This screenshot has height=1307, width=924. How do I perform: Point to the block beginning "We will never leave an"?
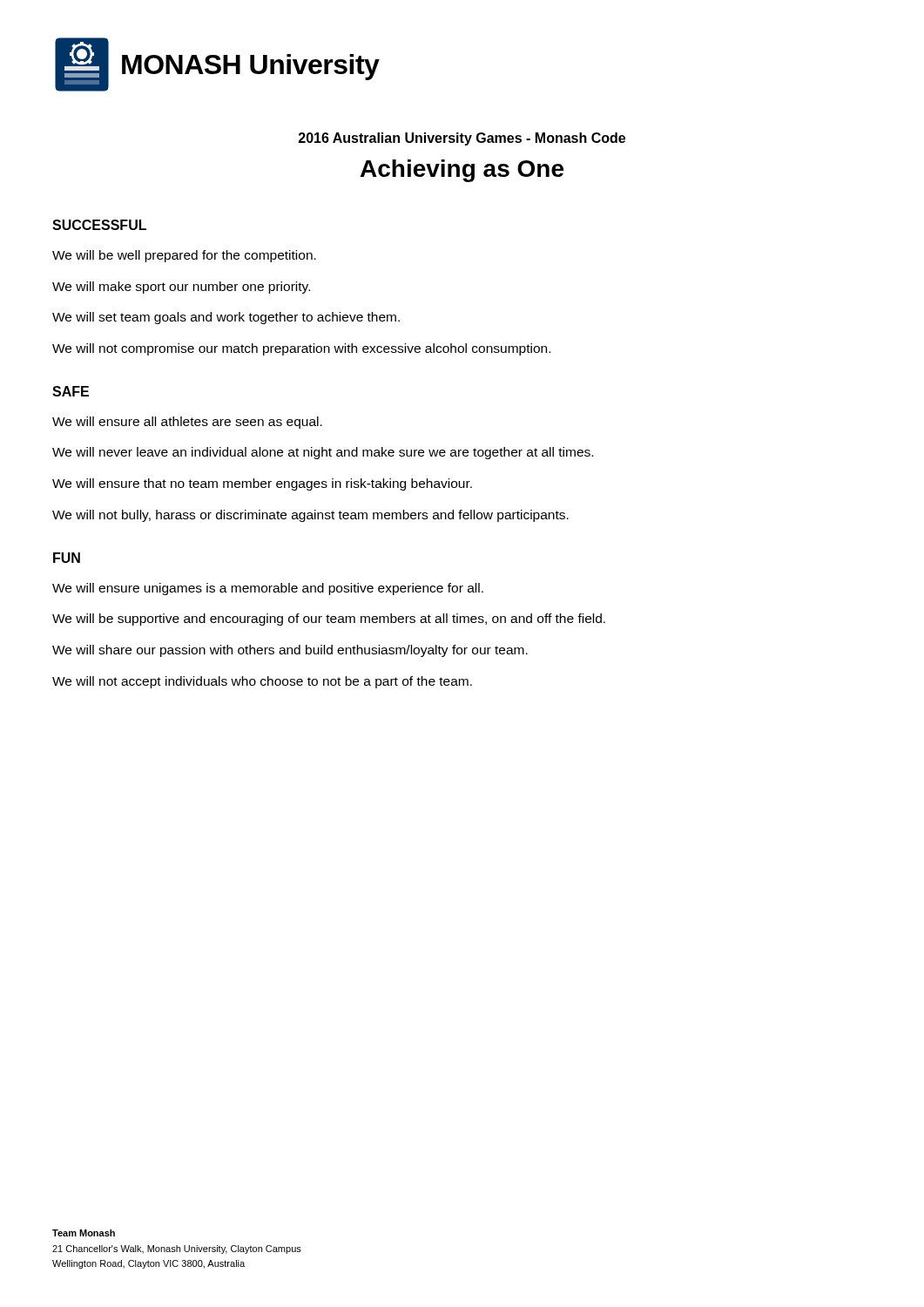click(x=323, y=452)
